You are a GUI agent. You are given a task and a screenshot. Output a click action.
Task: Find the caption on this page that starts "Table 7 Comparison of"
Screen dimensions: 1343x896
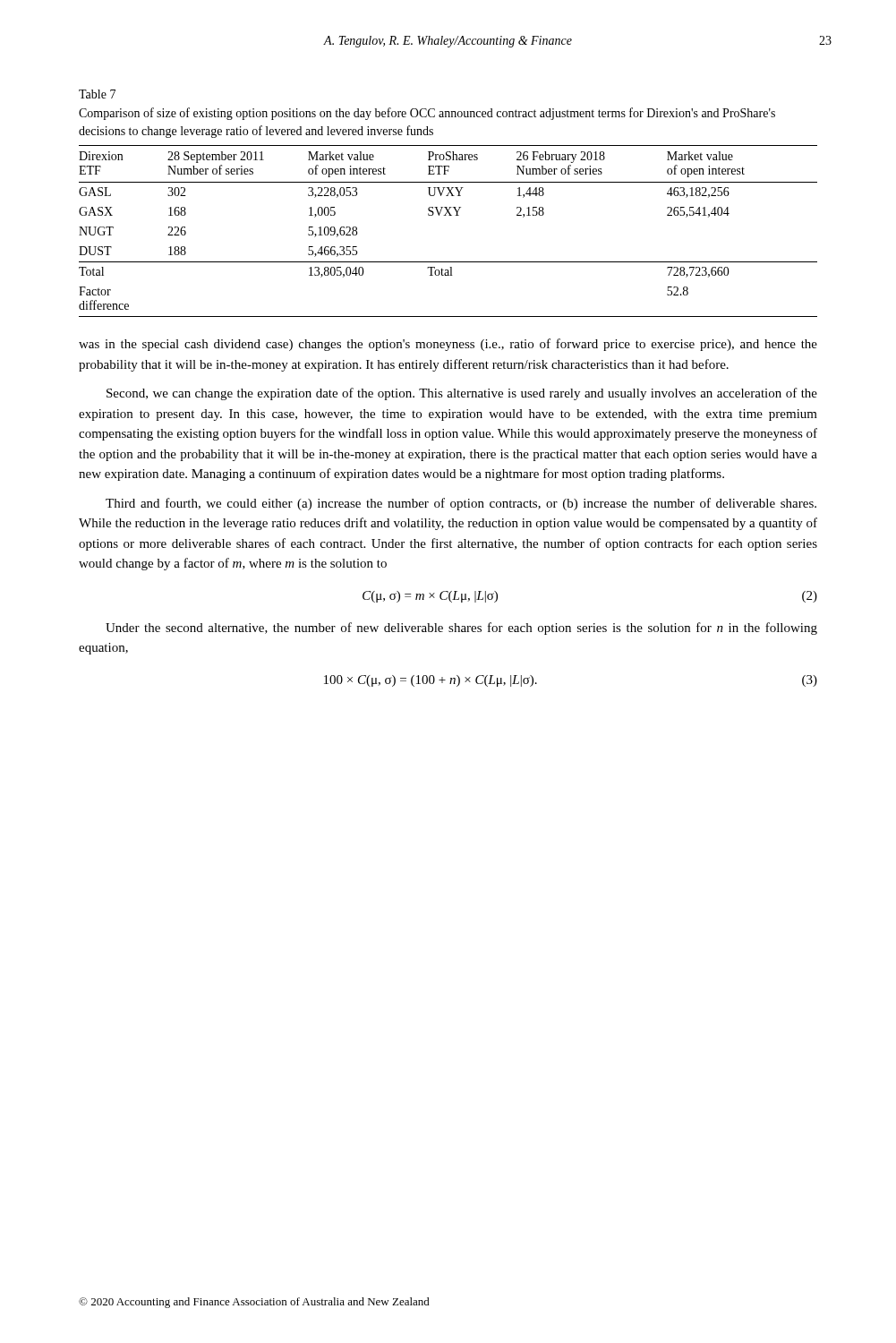(x=448, y=114)
